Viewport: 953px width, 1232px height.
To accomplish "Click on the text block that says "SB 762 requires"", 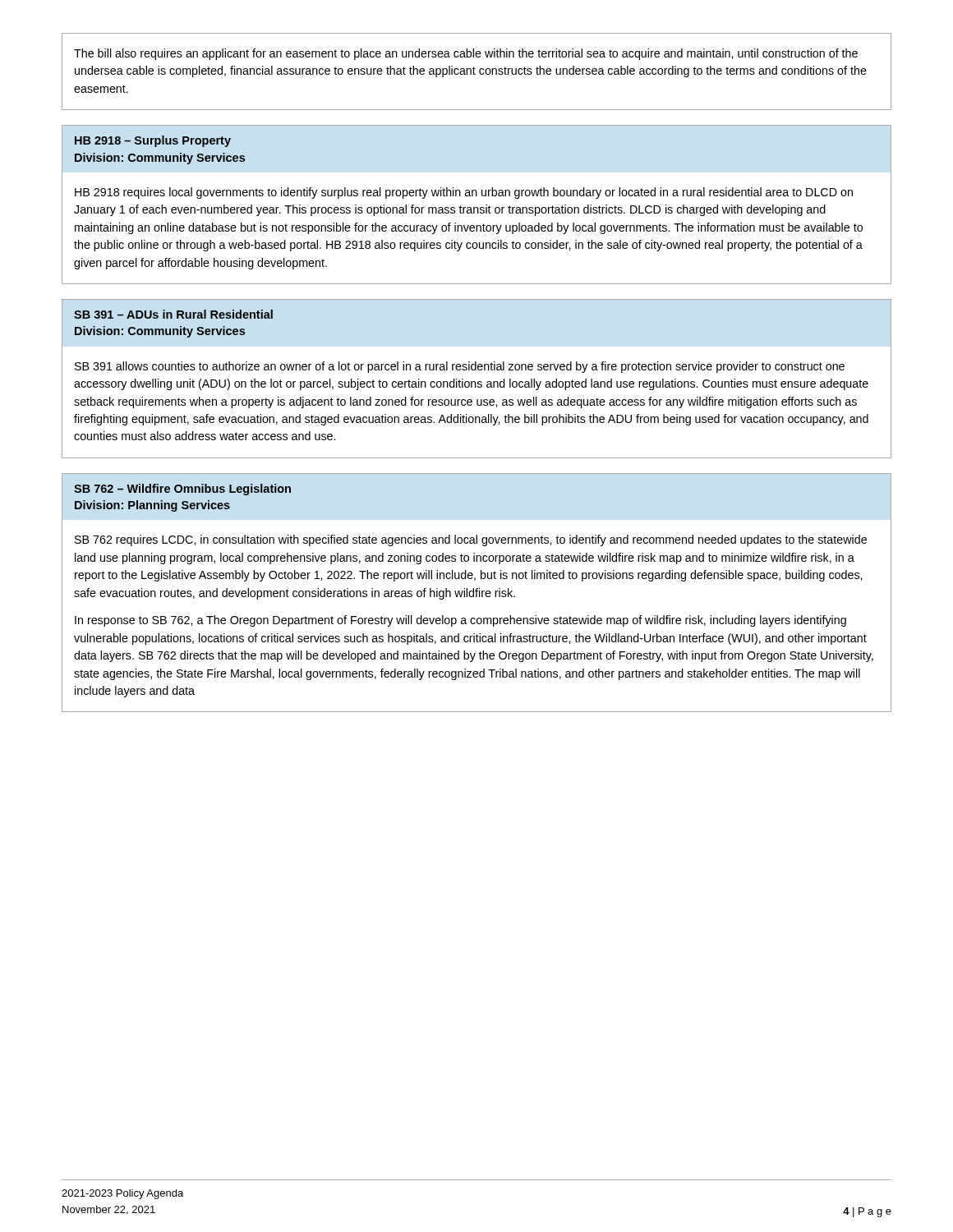I will 476,616.
